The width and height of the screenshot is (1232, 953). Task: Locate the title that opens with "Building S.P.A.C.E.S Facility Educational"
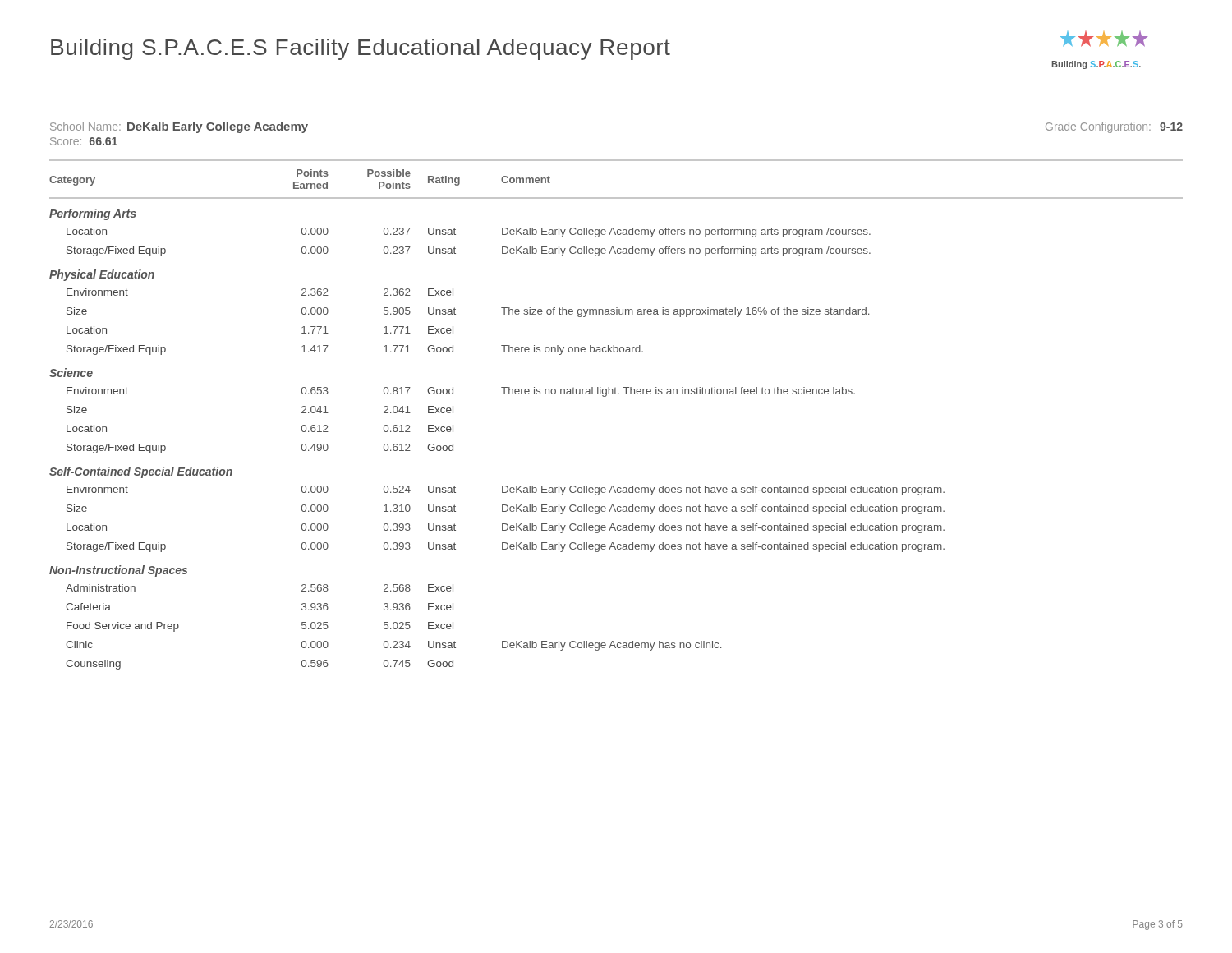point(360,47)
